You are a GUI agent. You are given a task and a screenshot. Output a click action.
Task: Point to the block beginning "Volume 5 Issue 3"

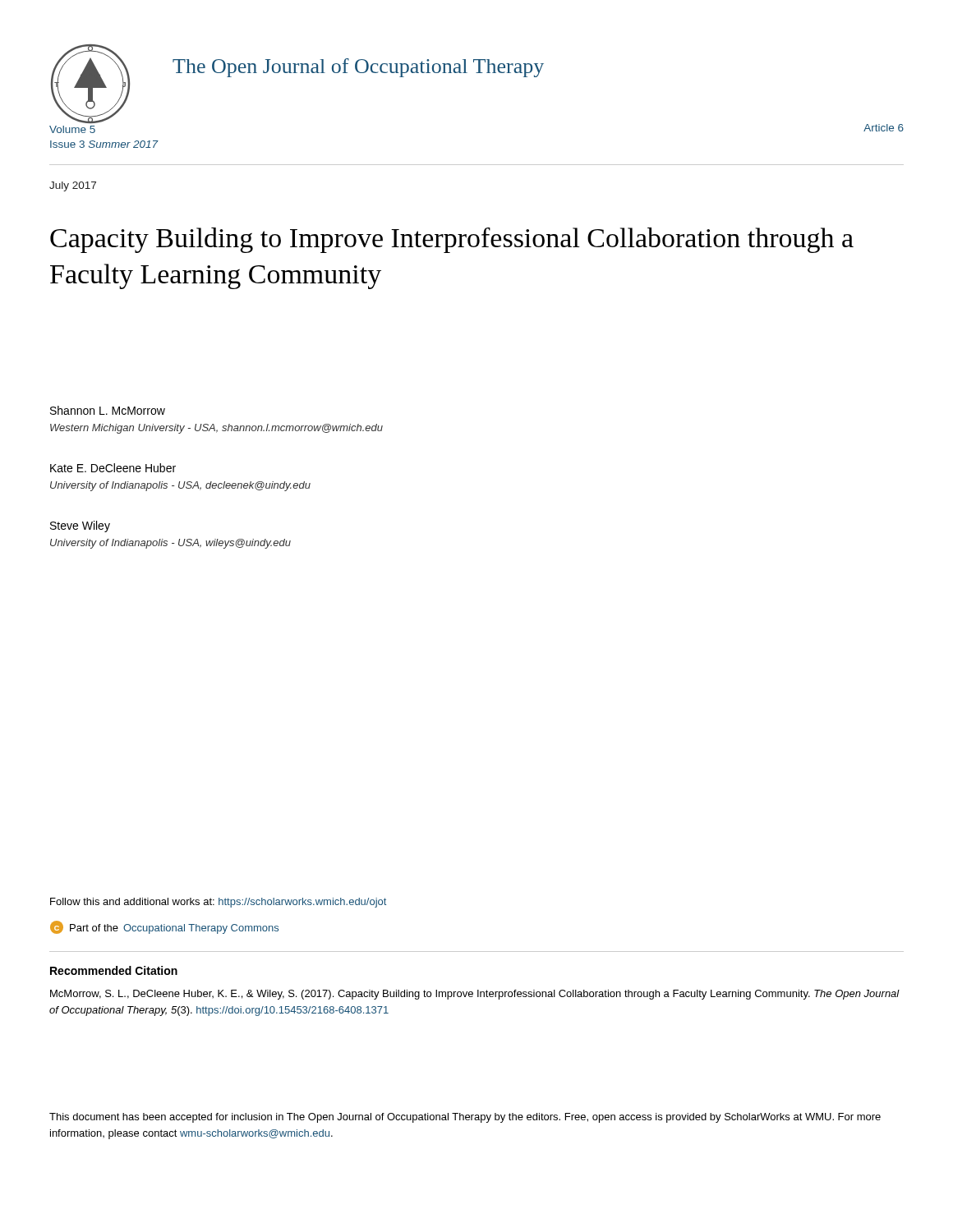[x=104, y=137]
